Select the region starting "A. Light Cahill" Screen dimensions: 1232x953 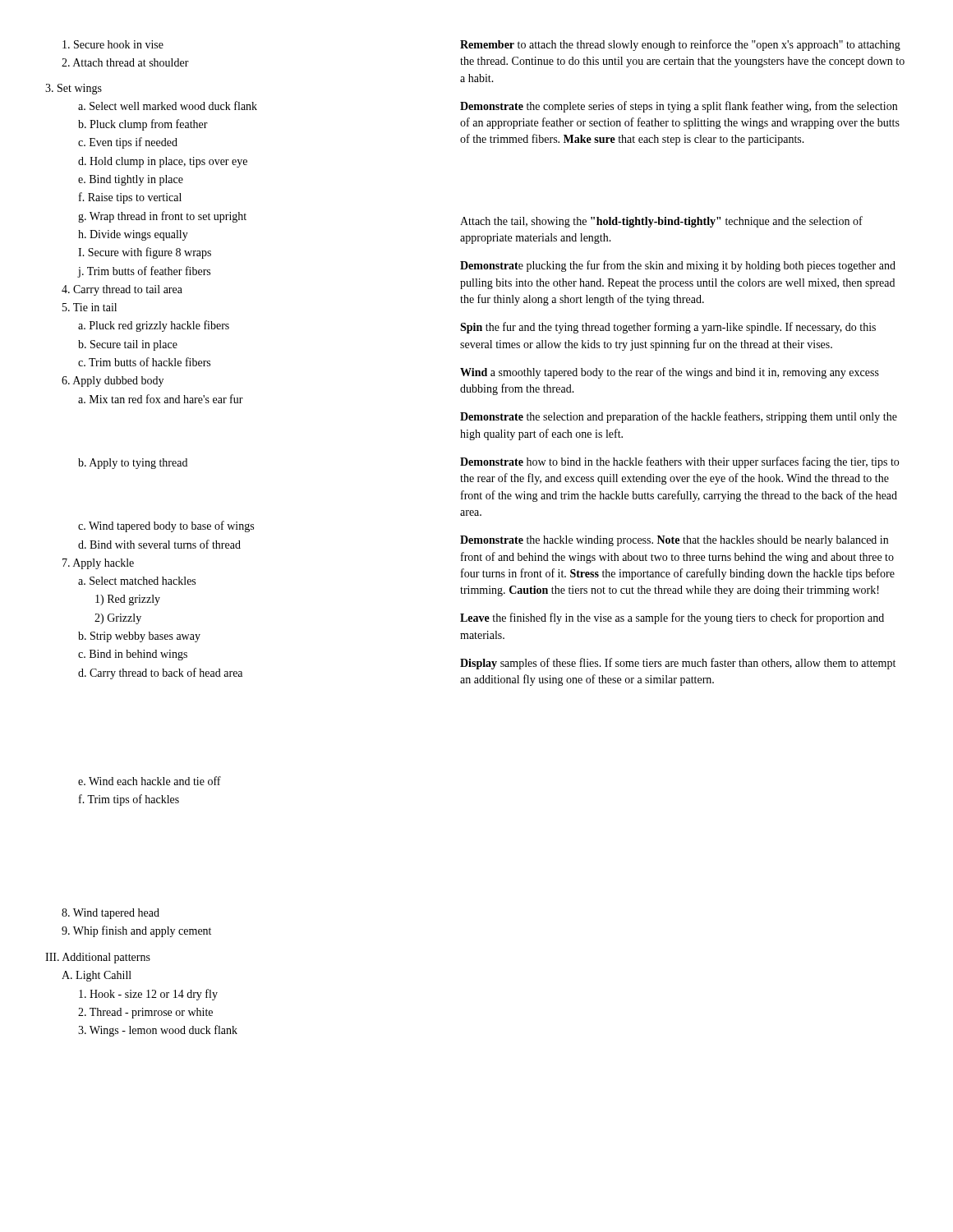(97, 976)
